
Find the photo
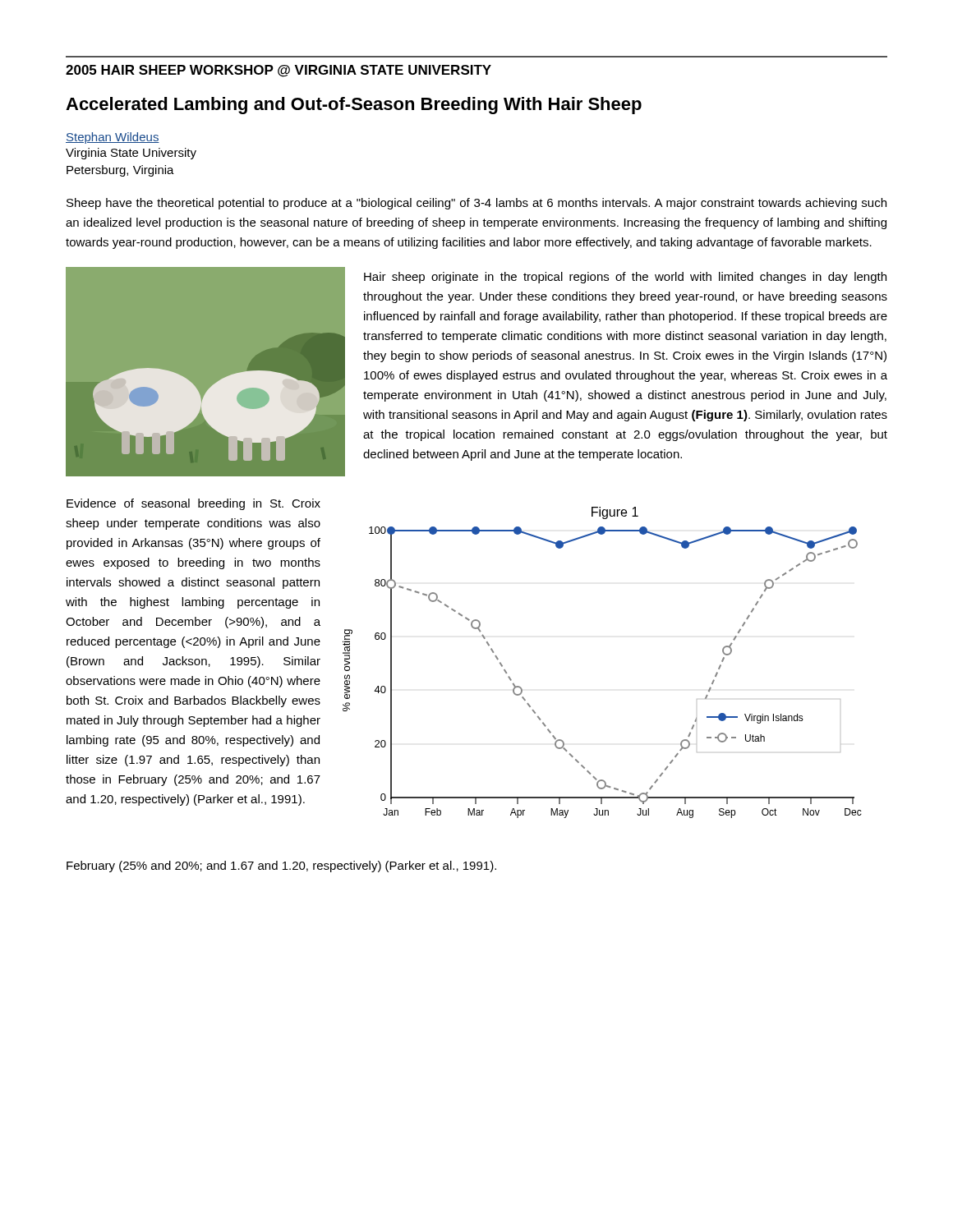pyautogui.click(x=205, y=372)
